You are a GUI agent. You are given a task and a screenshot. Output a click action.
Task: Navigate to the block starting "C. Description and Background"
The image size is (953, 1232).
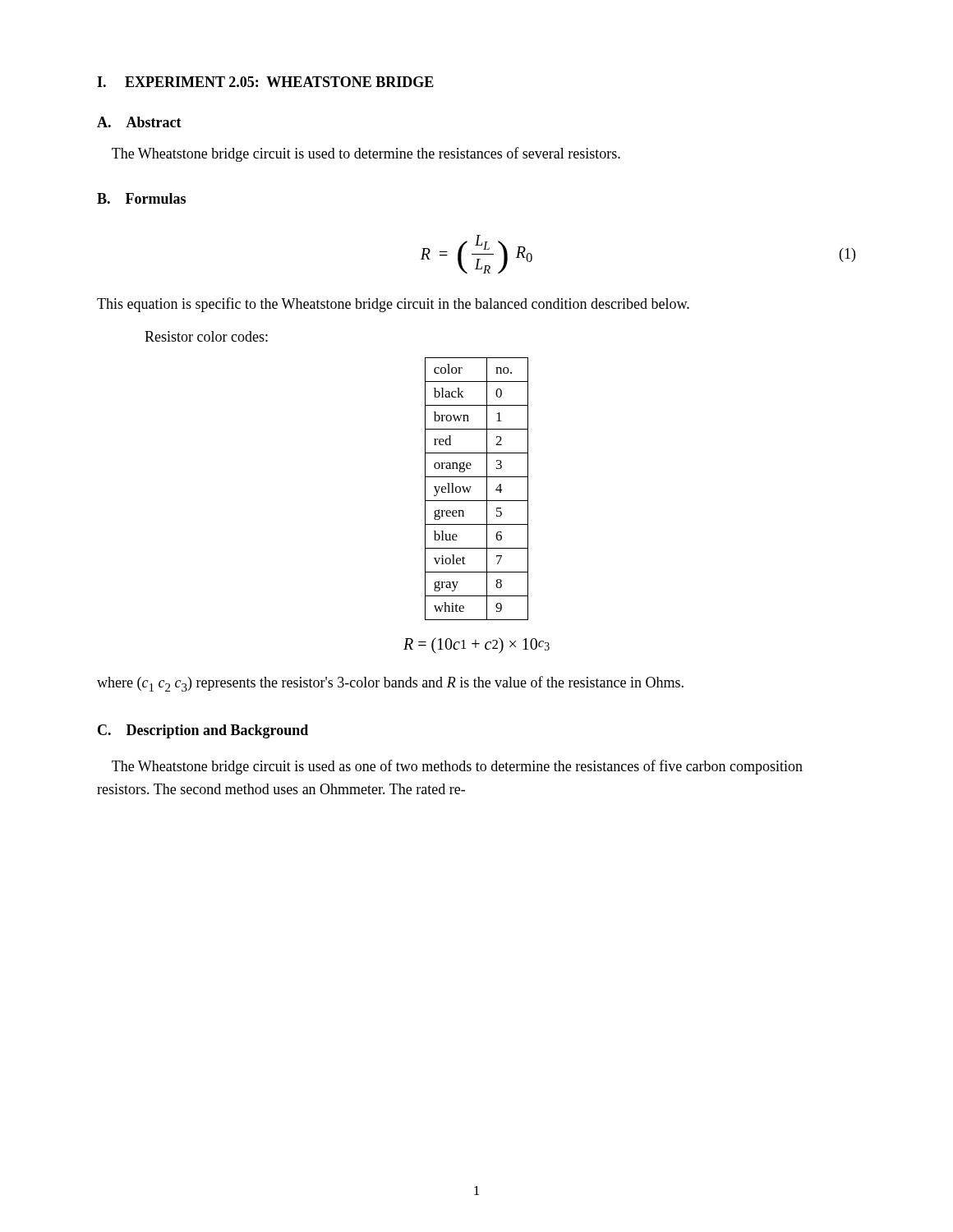tap(203, 730)
